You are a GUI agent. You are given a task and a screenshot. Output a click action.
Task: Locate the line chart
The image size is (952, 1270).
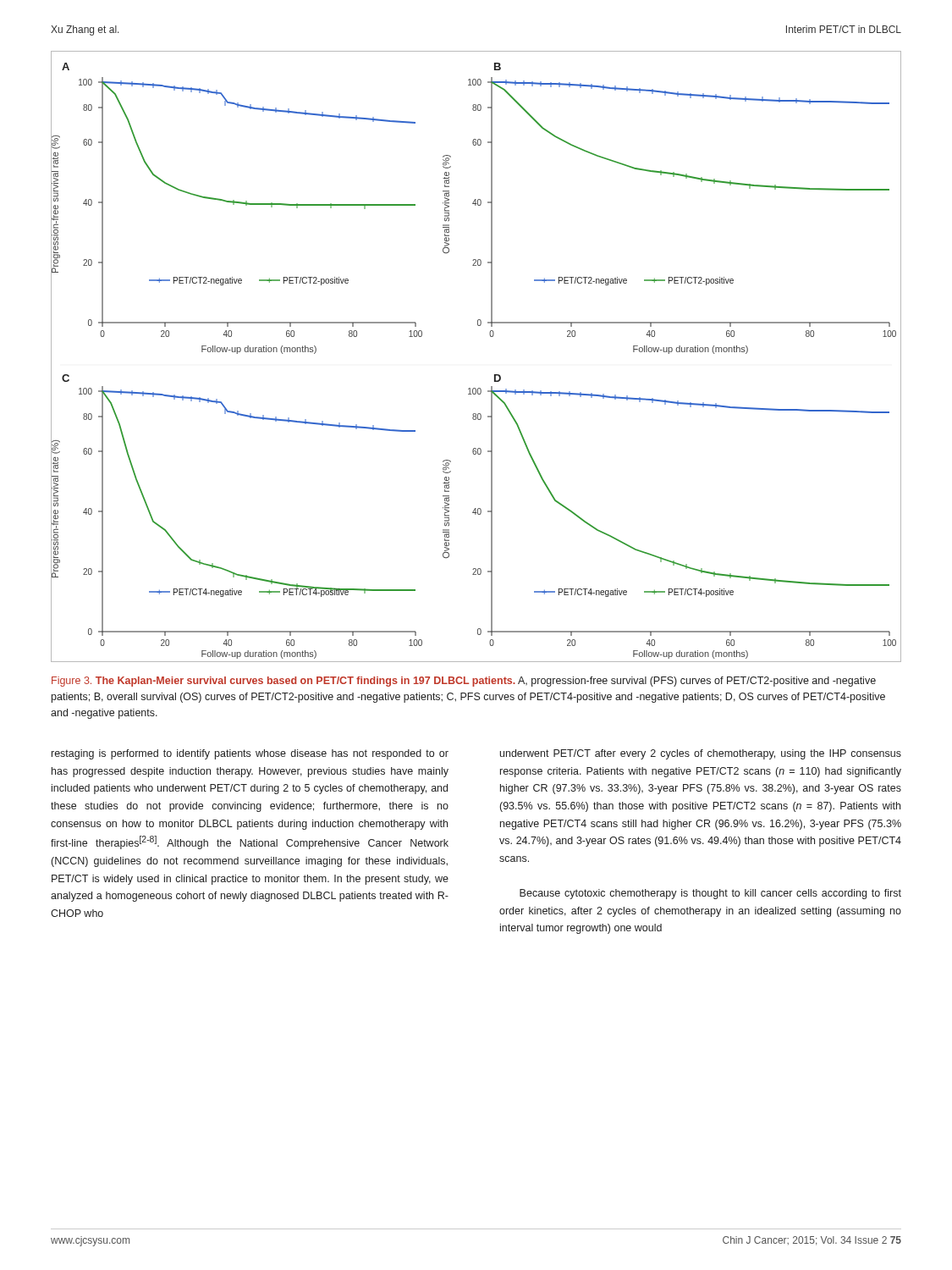coord(476,356)
